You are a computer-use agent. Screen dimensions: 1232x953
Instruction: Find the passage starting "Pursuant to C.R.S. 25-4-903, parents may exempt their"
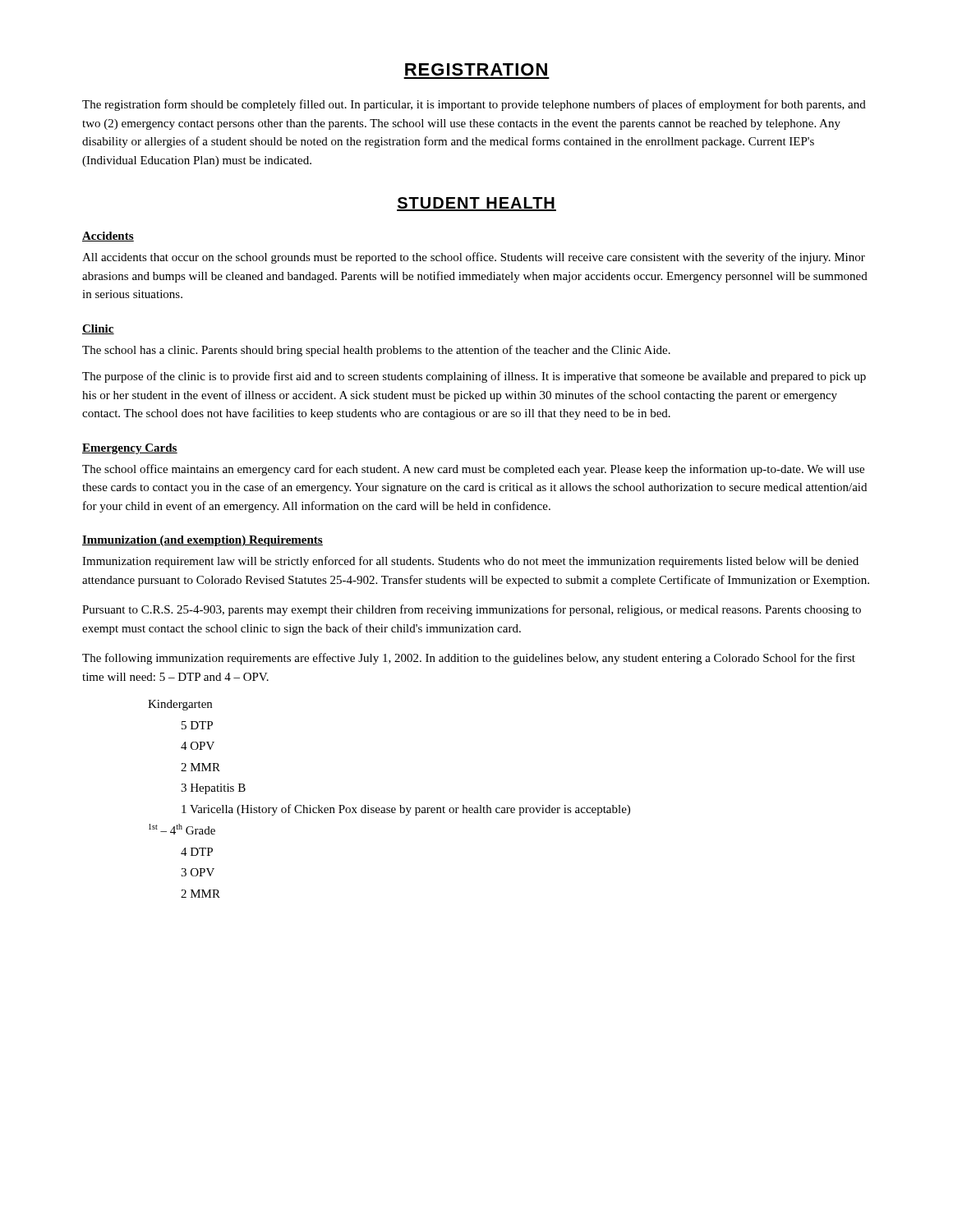pos(472,619)
